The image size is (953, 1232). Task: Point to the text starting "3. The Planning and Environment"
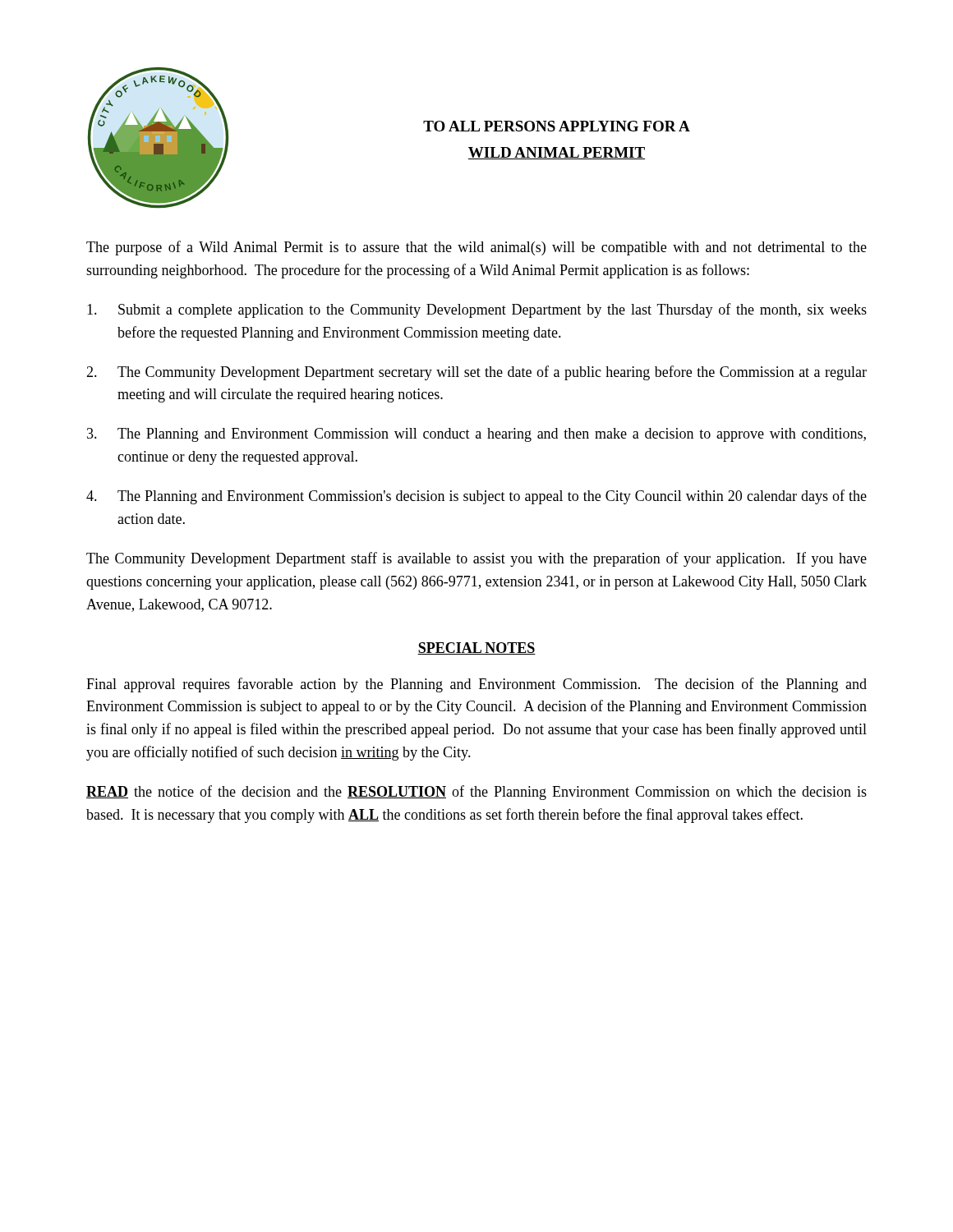coord(476,446)
